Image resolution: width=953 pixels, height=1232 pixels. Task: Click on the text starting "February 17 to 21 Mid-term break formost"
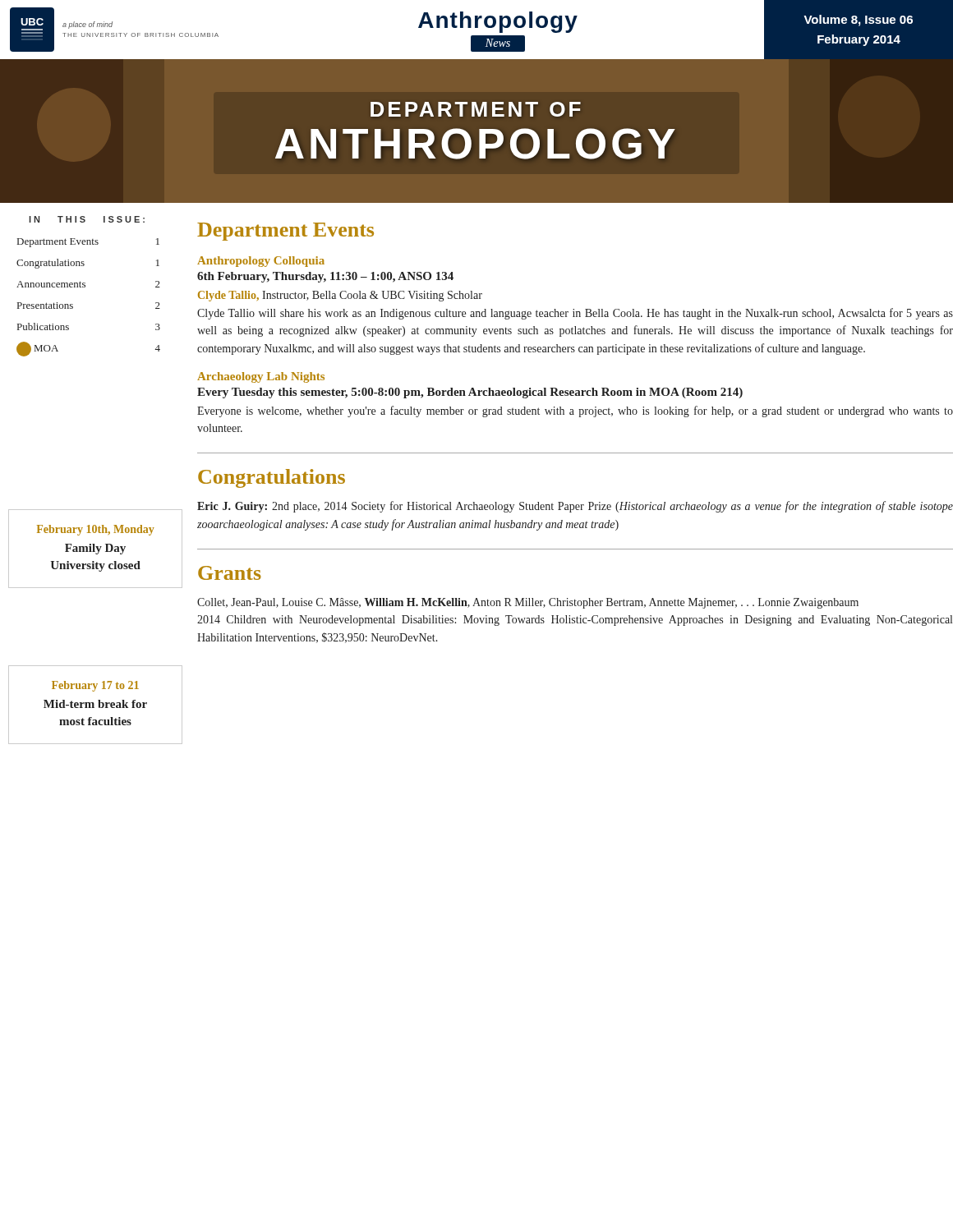[x=95, y=705]
